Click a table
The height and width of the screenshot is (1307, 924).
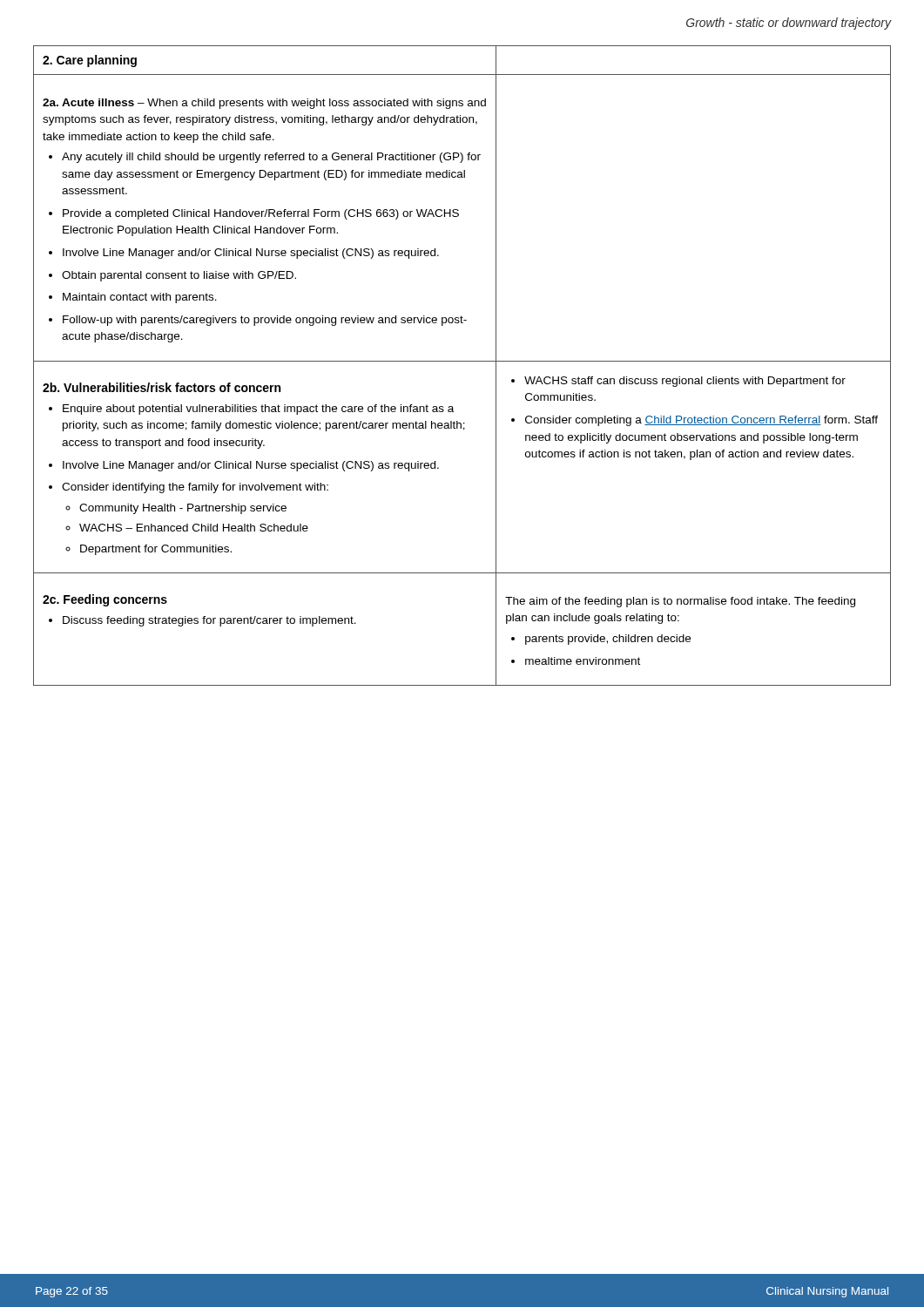coord(462,366)
